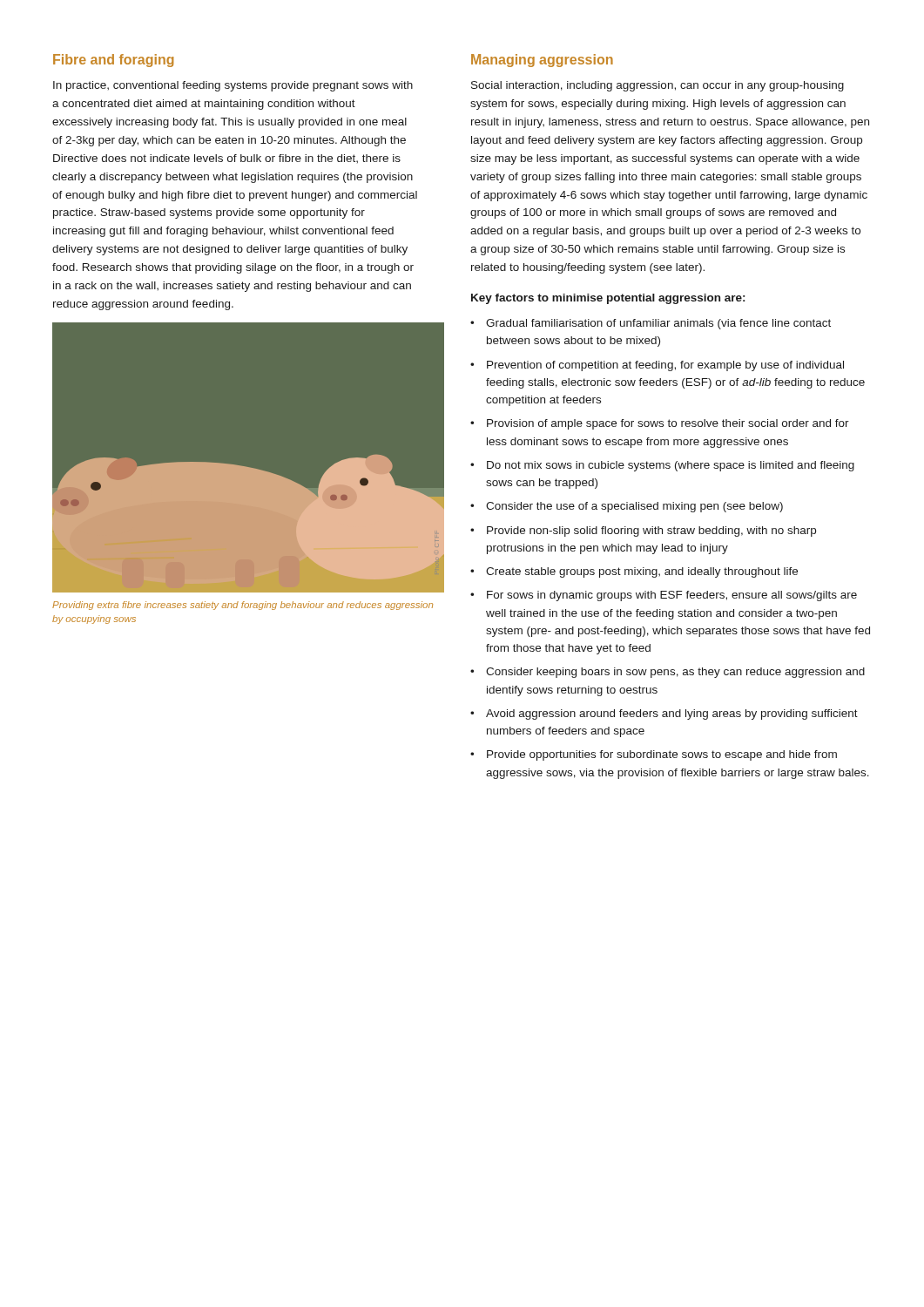924x1307 pixels.
Task: Locate the passage starting "Social interaction, including aggression,"
Action: coord(670,176)
